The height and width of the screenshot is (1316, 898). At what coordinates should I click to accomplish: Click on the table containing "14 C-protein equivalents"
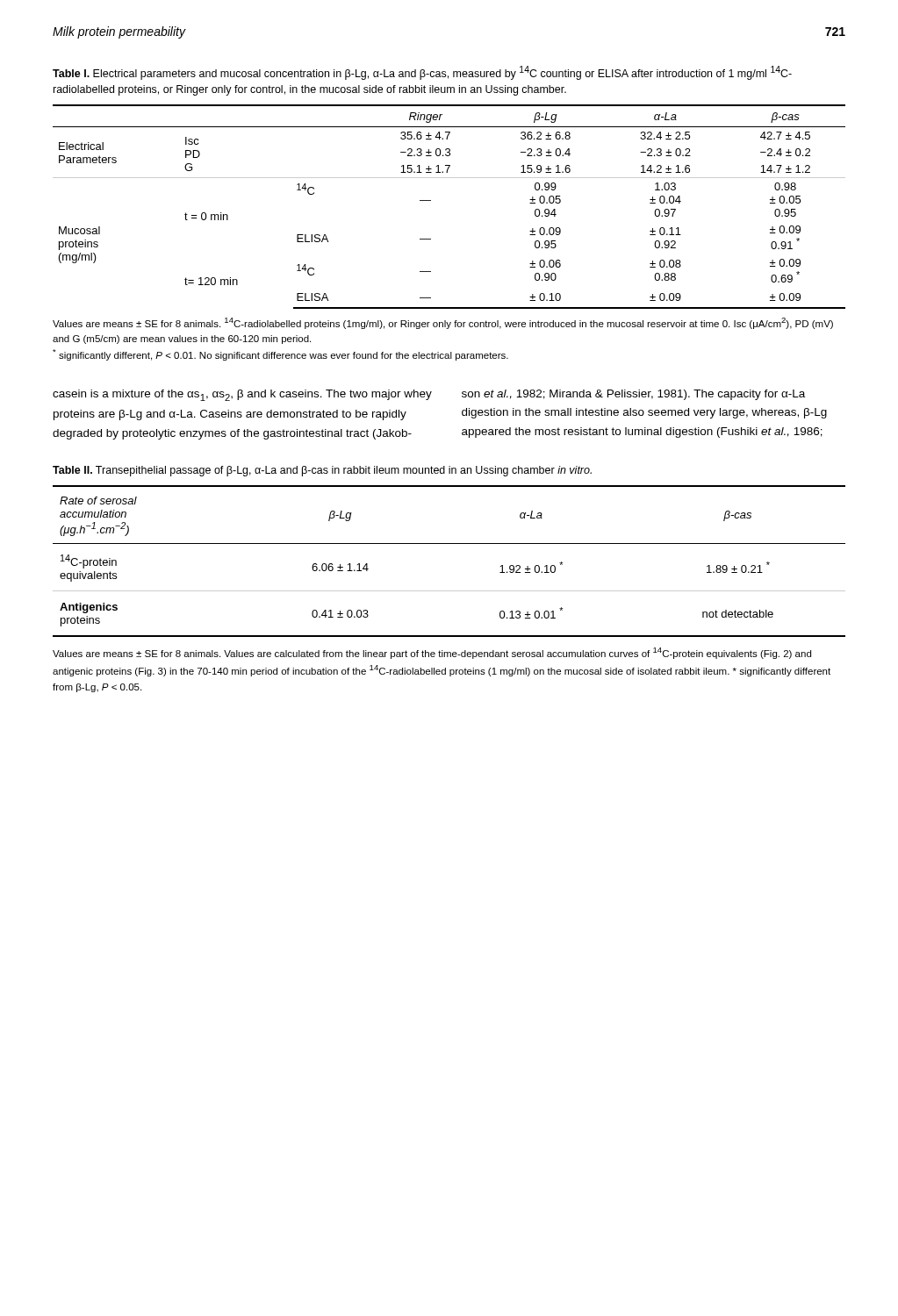(449, 561)
